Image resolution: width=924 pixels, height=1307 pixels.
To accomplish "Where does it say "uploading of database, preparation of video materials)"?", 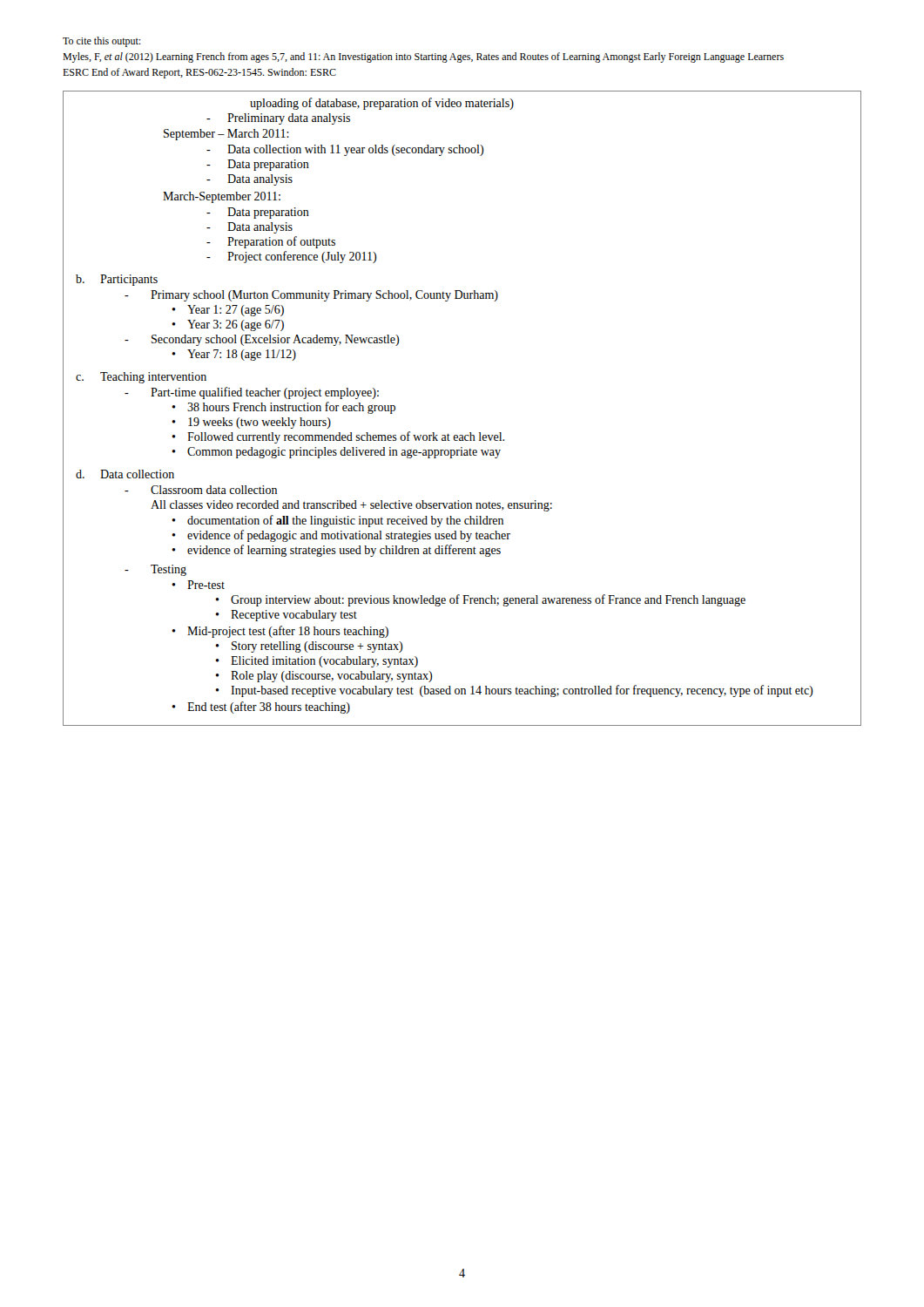I will (382, 103).
